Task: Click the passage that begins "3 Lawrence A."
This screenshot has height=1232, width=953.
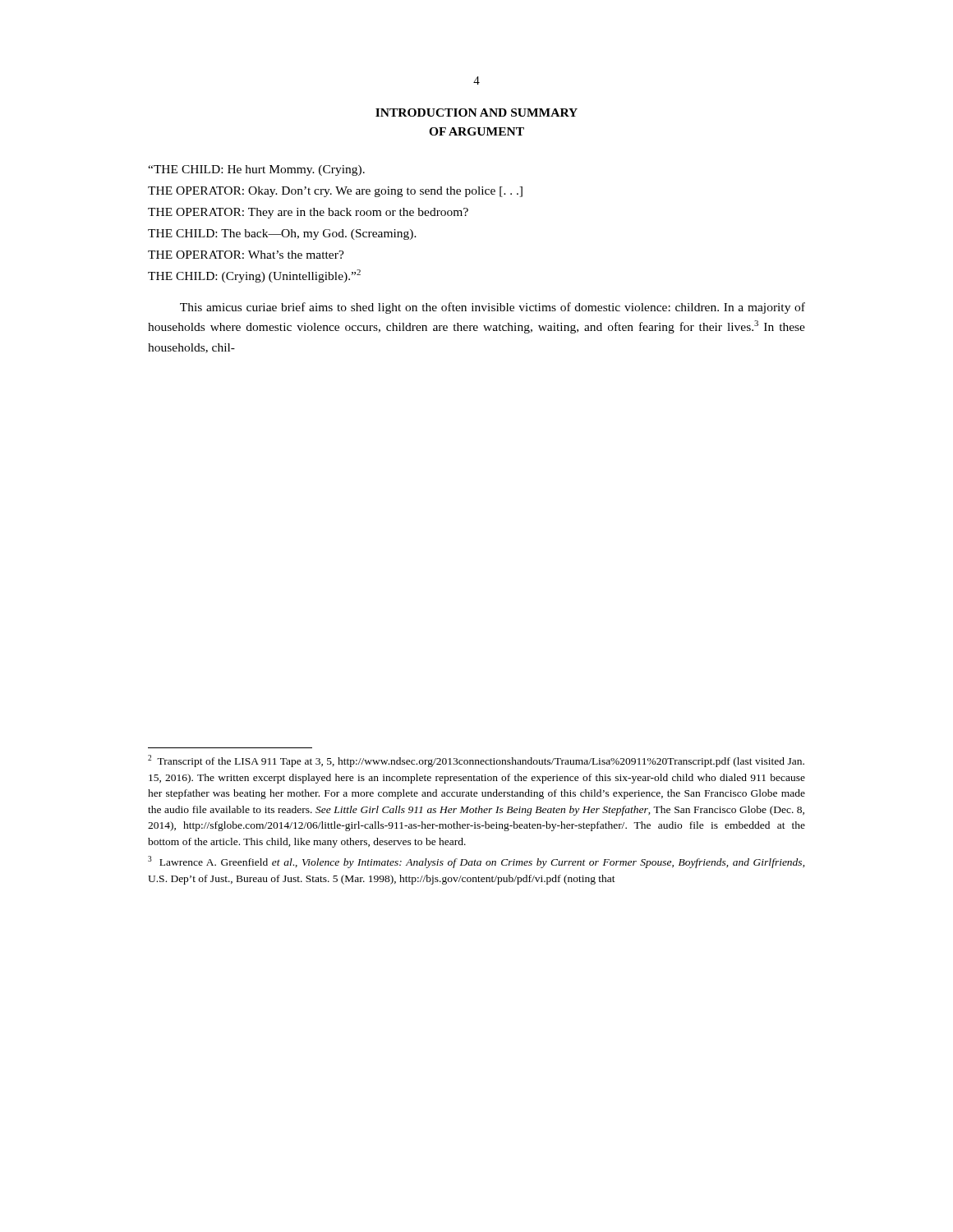Action: pos(476,870)
